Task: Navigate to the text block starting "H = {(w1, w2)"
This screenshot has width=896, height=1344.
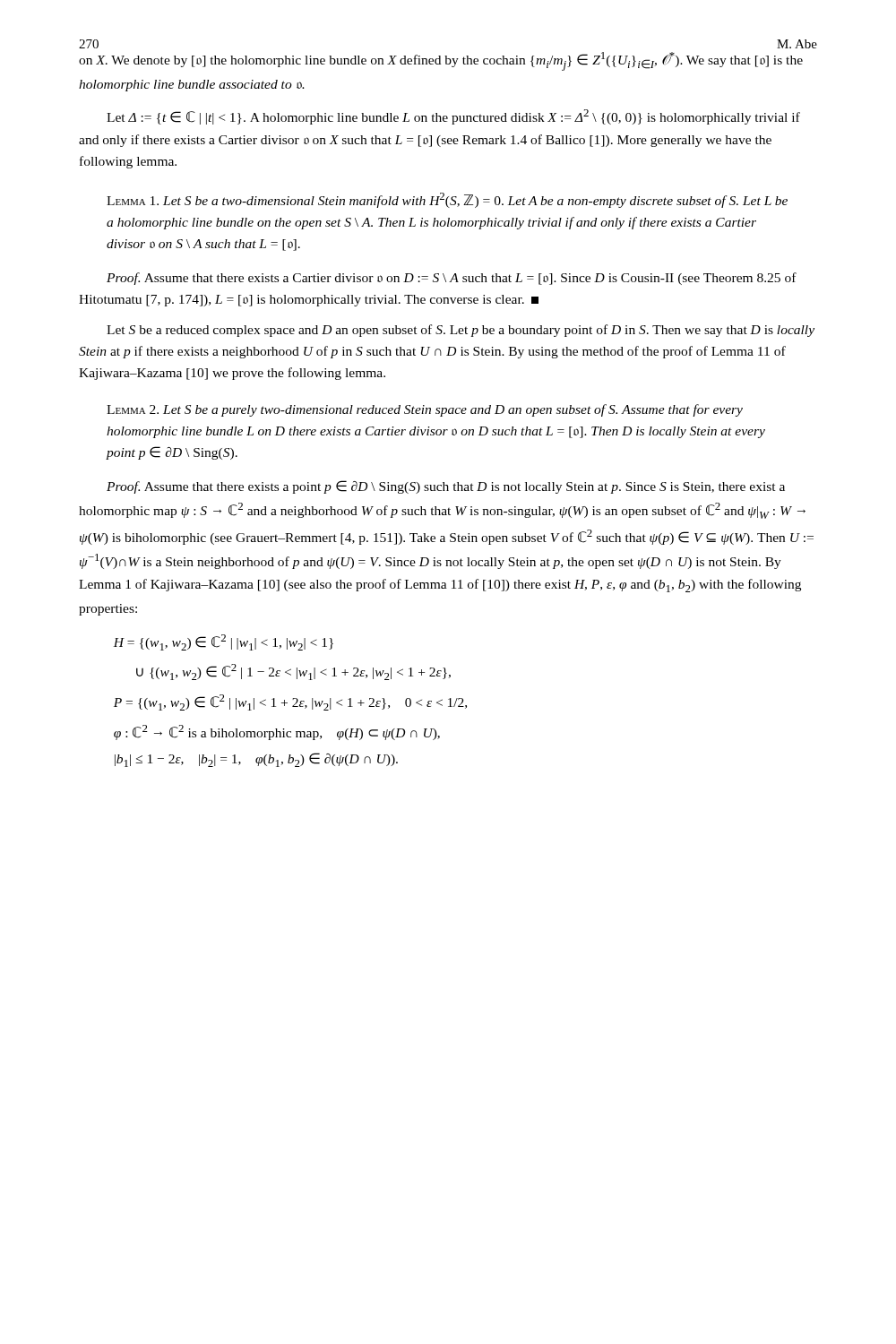Action: point(283,657)
